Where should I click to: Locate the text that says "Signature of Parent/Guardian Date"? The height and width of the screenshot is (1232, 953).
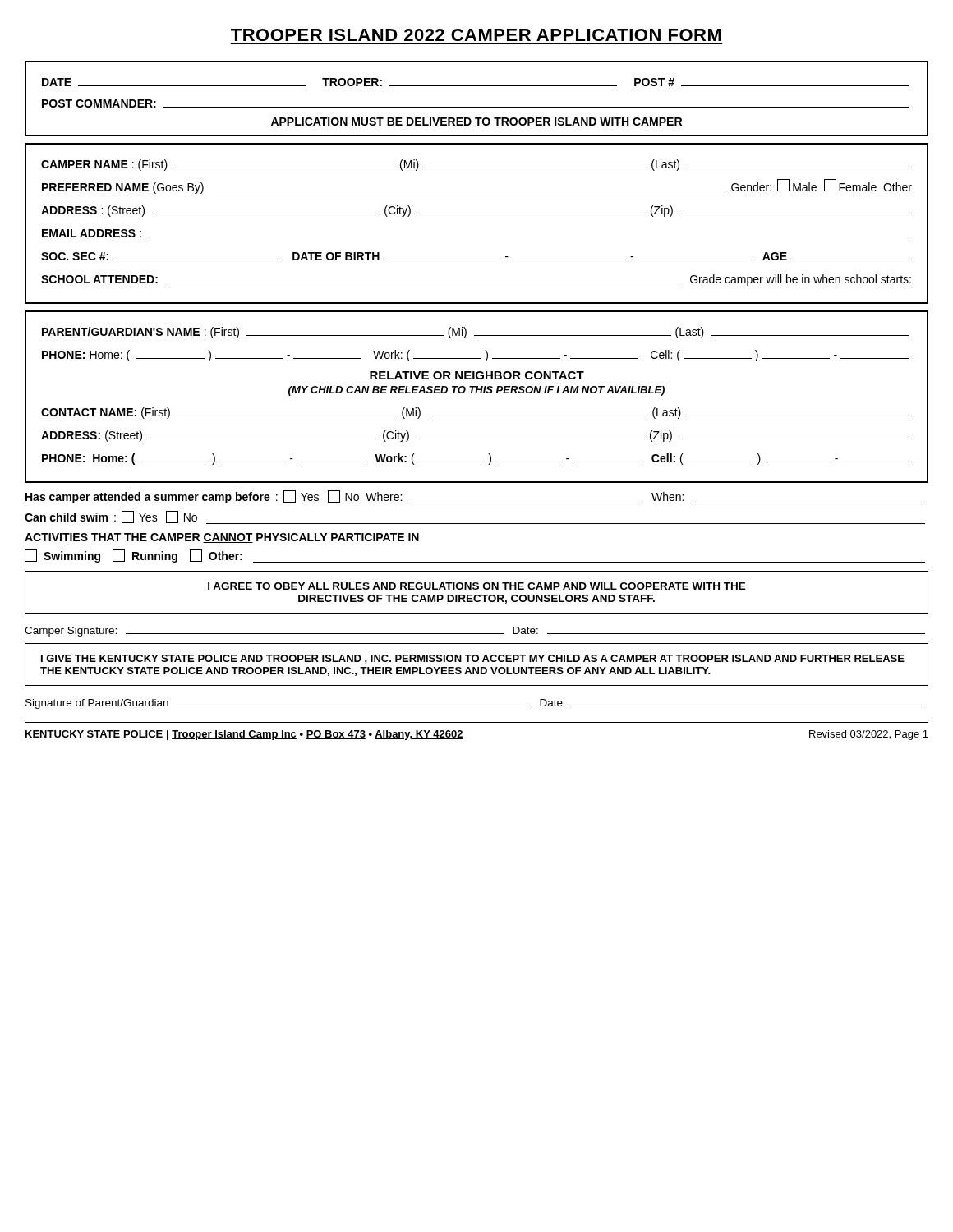pyautogui.click(x=475, y=701)
